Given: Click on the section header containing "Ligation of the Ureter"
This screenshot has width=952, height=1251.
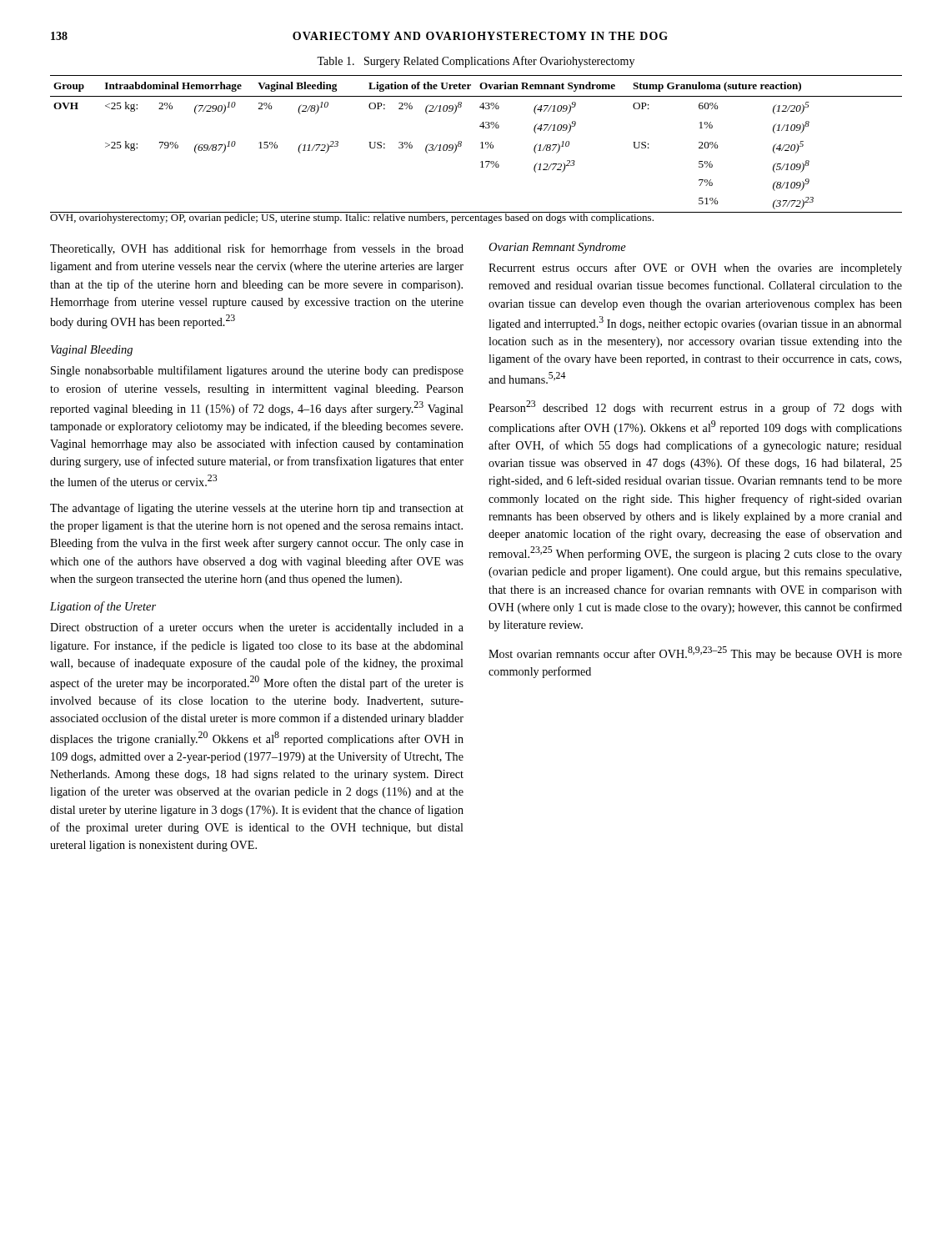Looking at the screenshot, I should tap(103, 607).
